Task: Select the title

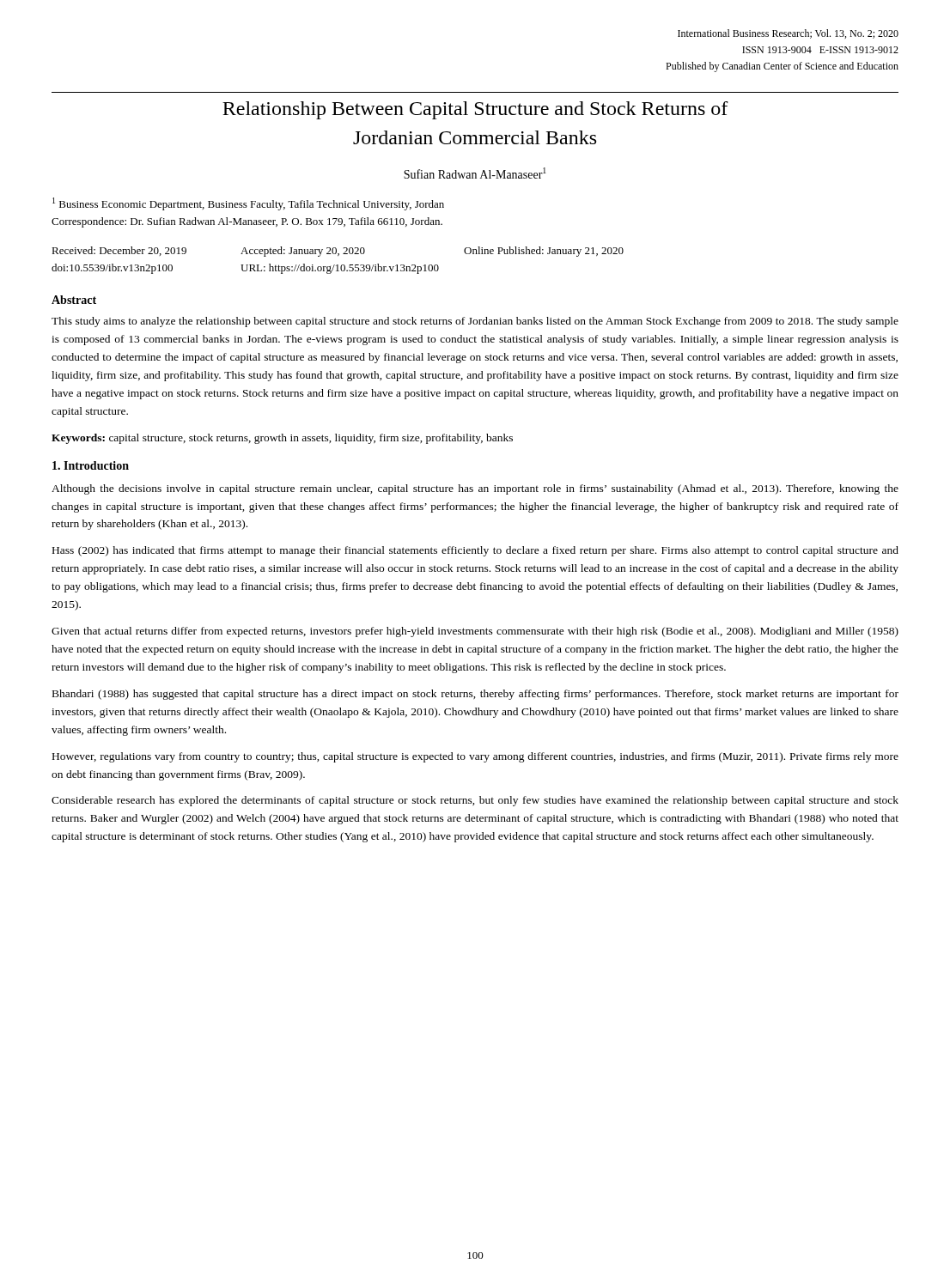Action: pos(475,123)
